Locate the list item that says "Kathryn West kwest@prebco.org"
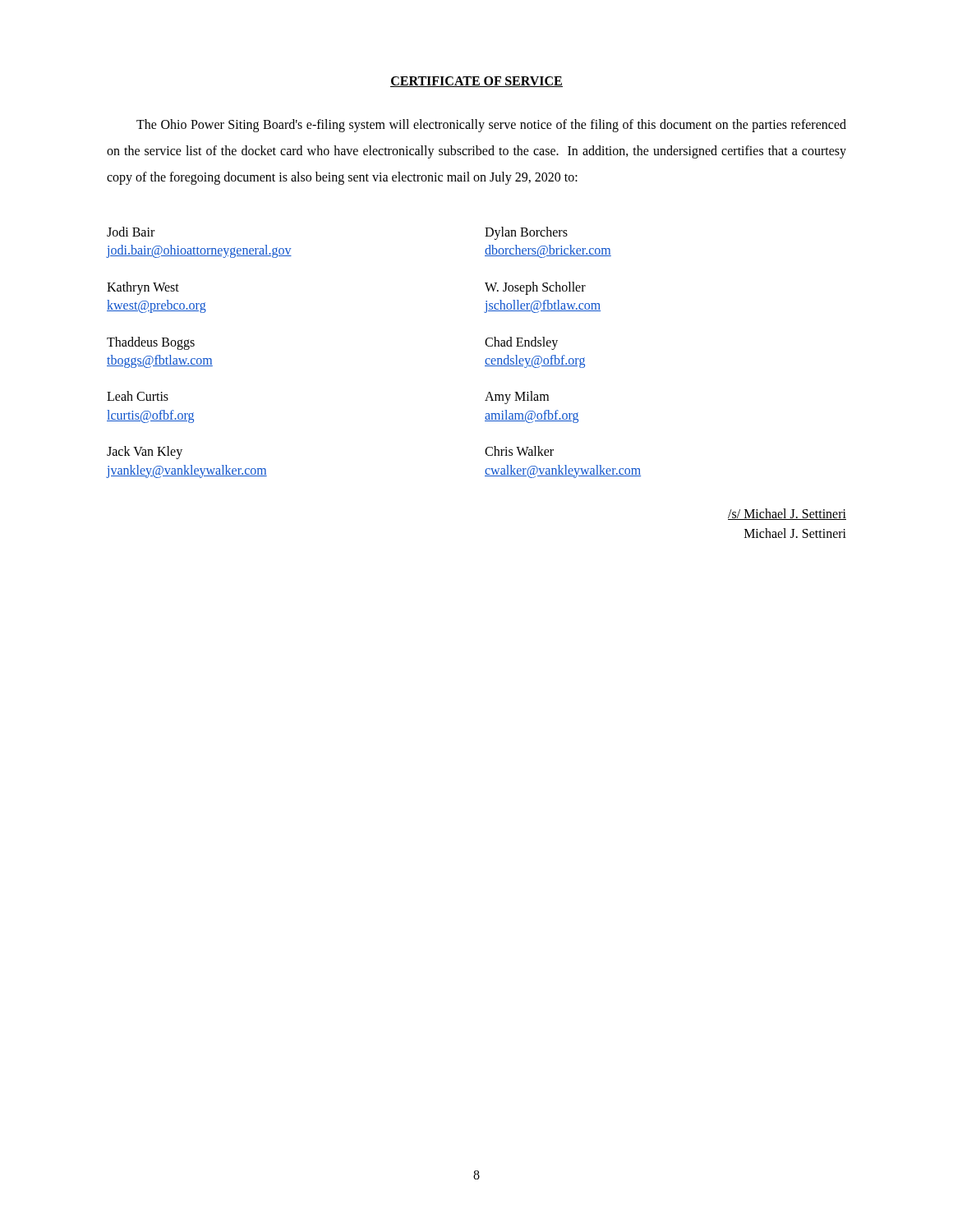953x1232 pixels. (x=143, y=288)
